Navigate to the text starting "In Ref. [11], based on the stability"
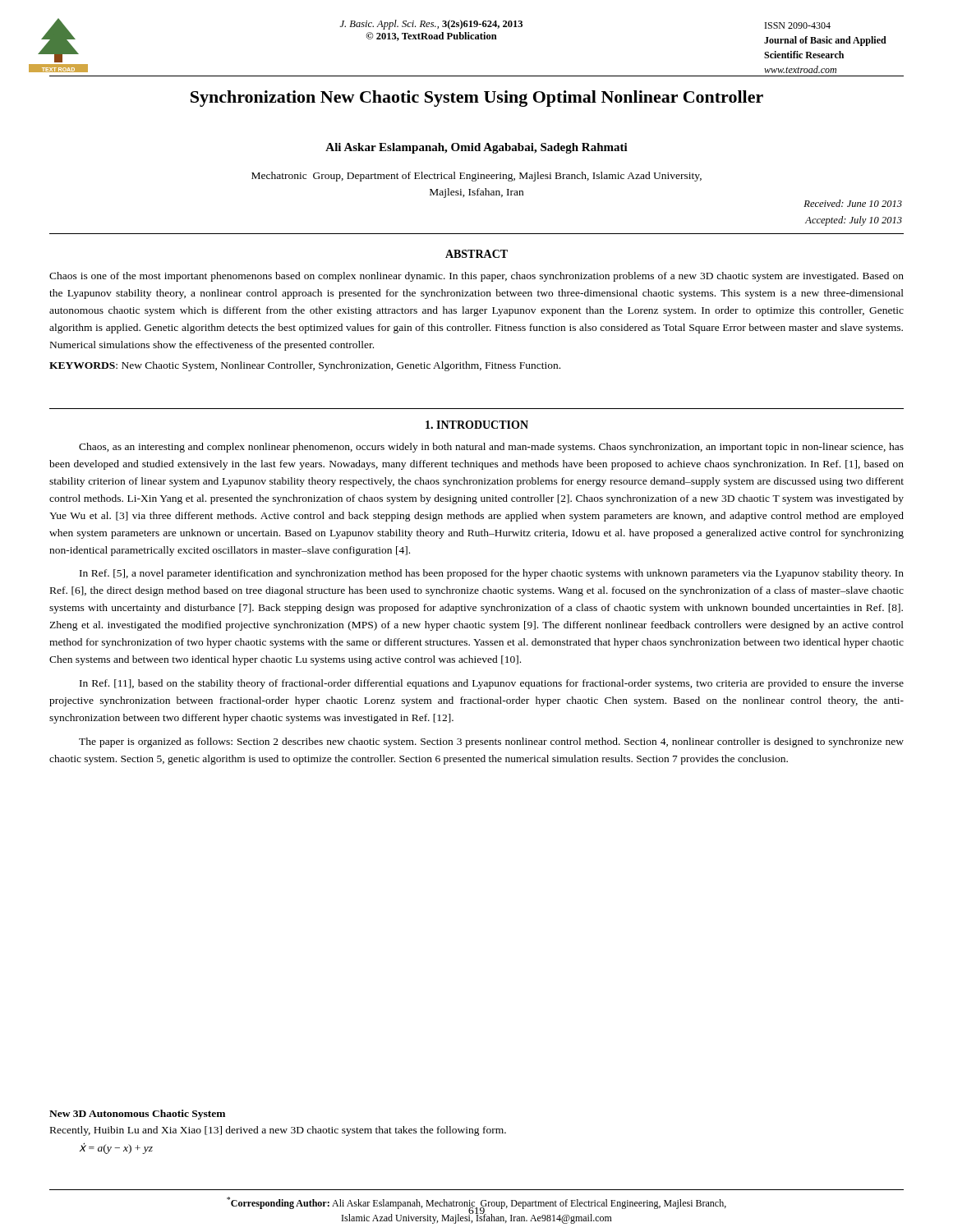Screen dimensions: 1232x953 coord(476,700)
